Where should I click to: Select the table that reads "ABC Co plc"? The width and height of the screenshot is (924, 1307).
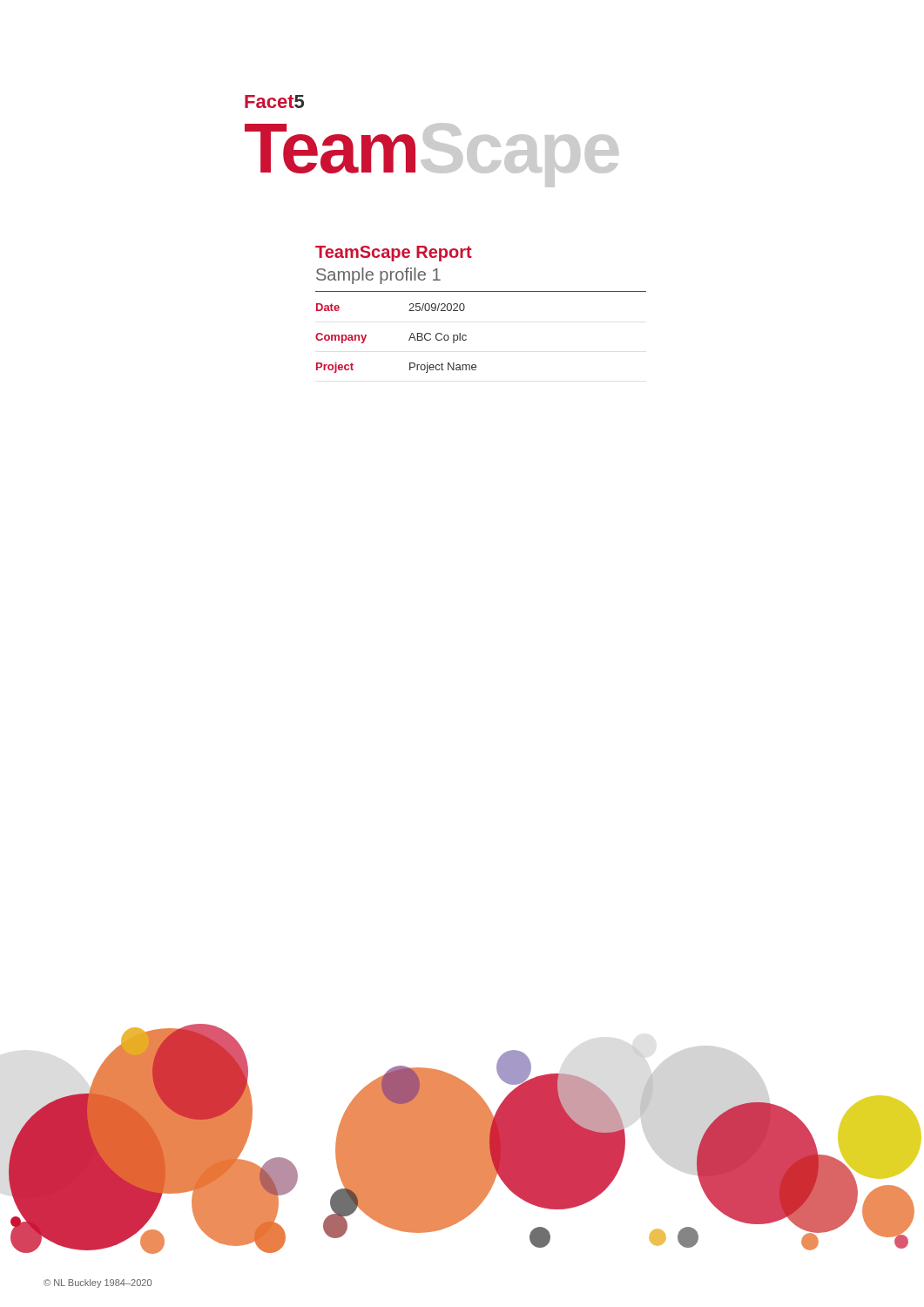coord(481,337)
